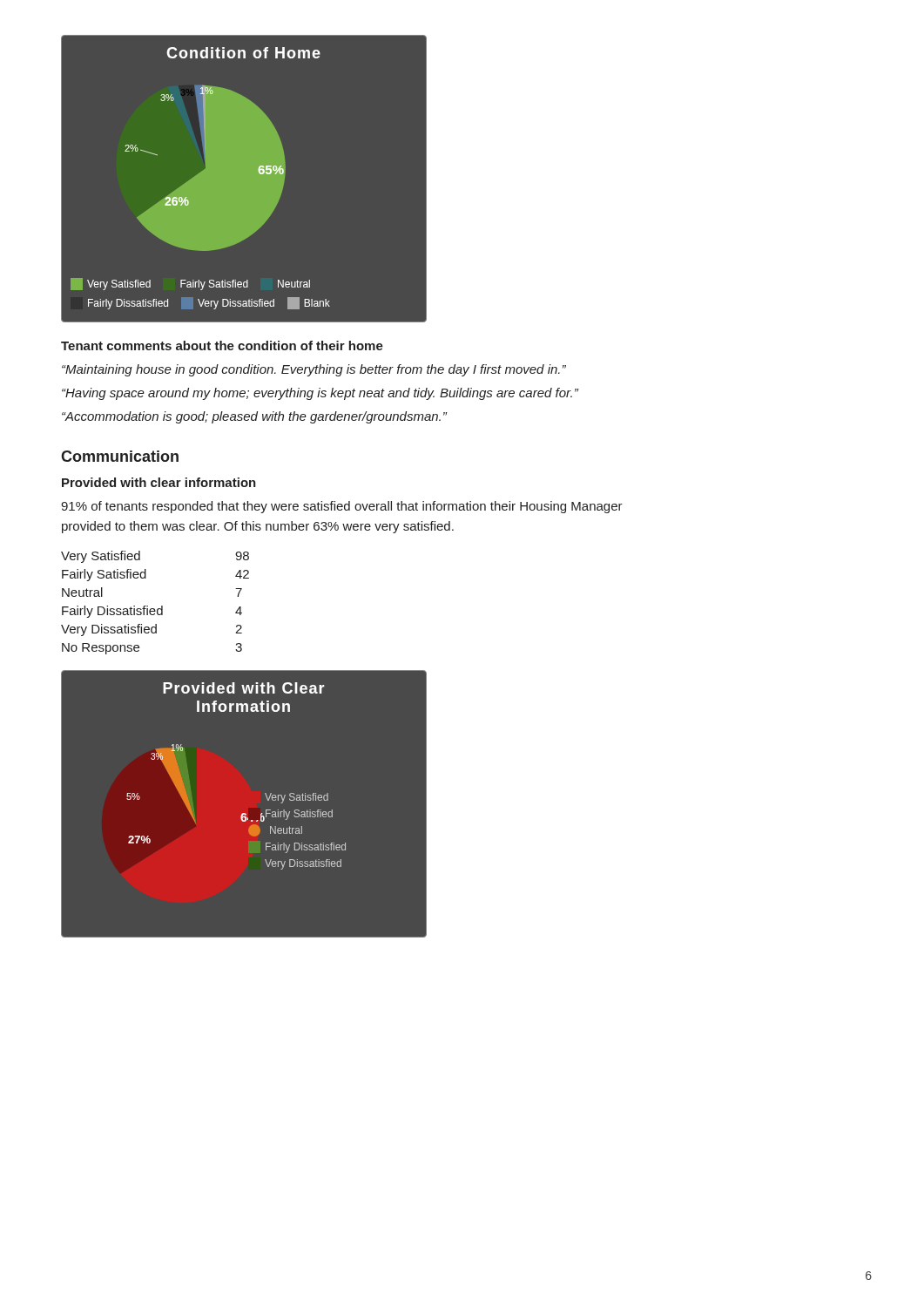Viewport: 924px width, 1307px height.
Task: Find the block starting "“Accommodation is good; pleased with the"
Action: (254, 416)
